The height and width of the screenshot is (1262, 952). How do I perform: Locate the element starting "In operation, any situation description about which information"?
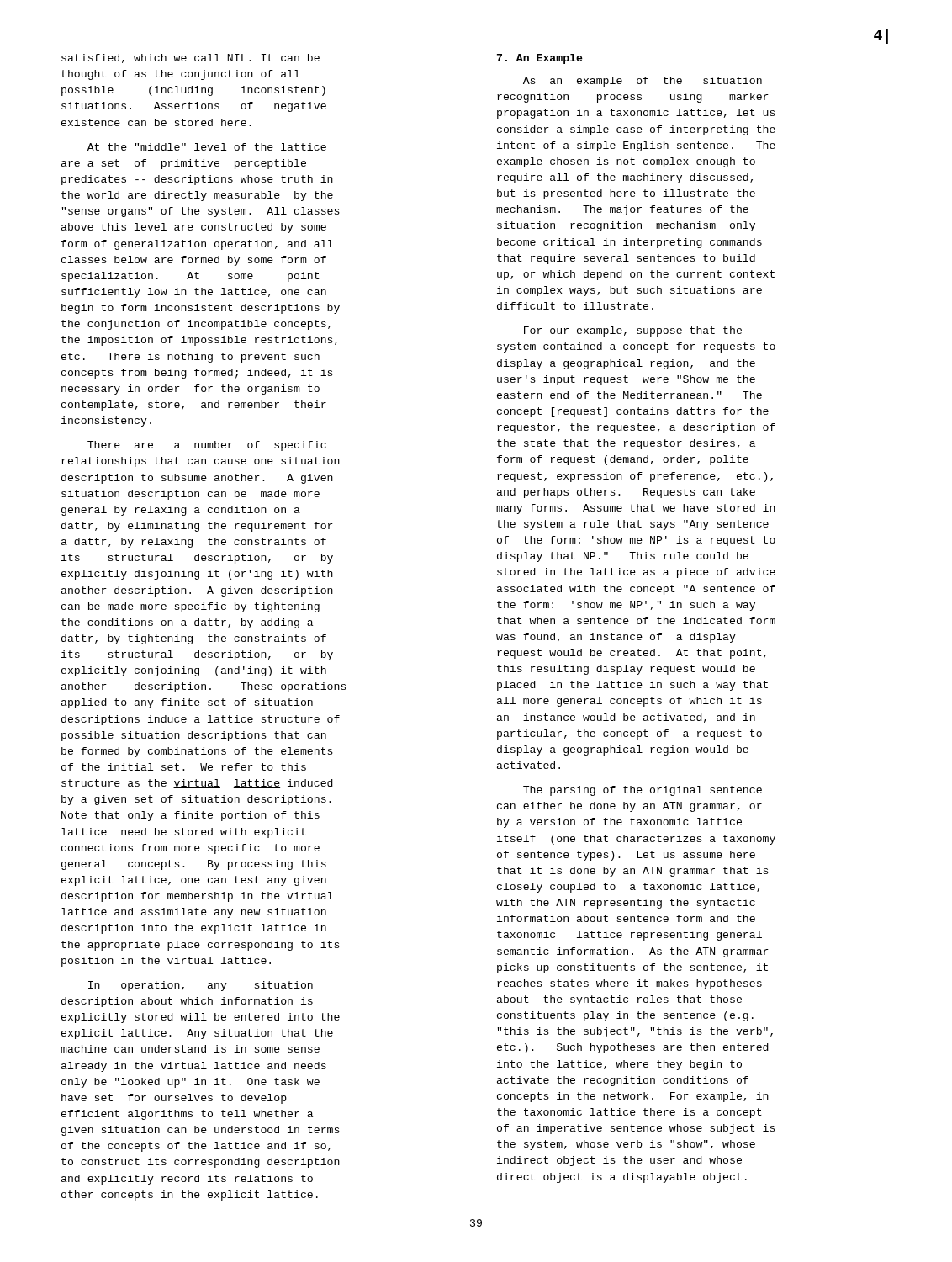(250, 1090)
